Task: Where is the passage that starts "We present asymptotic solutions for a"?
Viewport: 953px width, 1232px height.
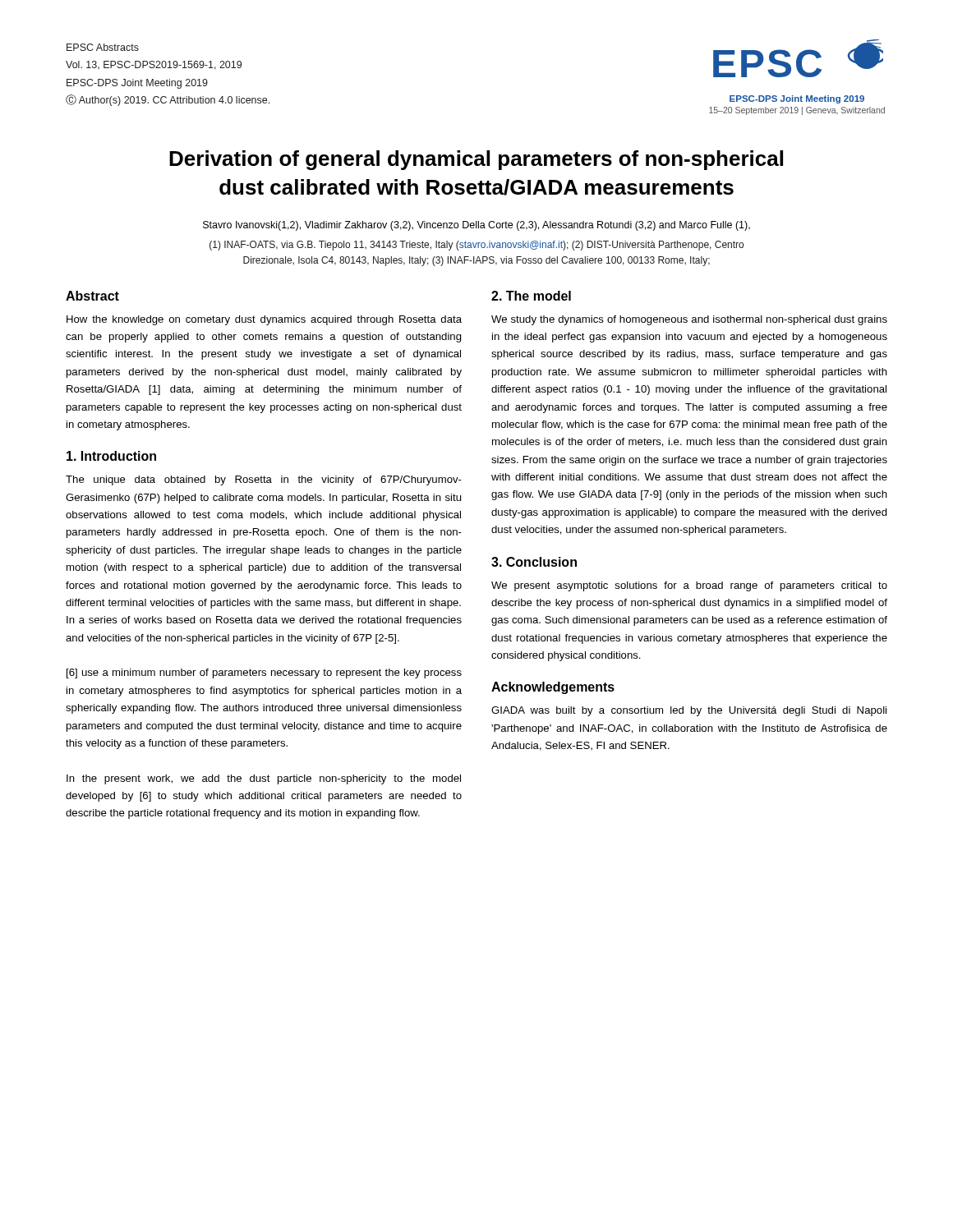Action: coord(689,620)
